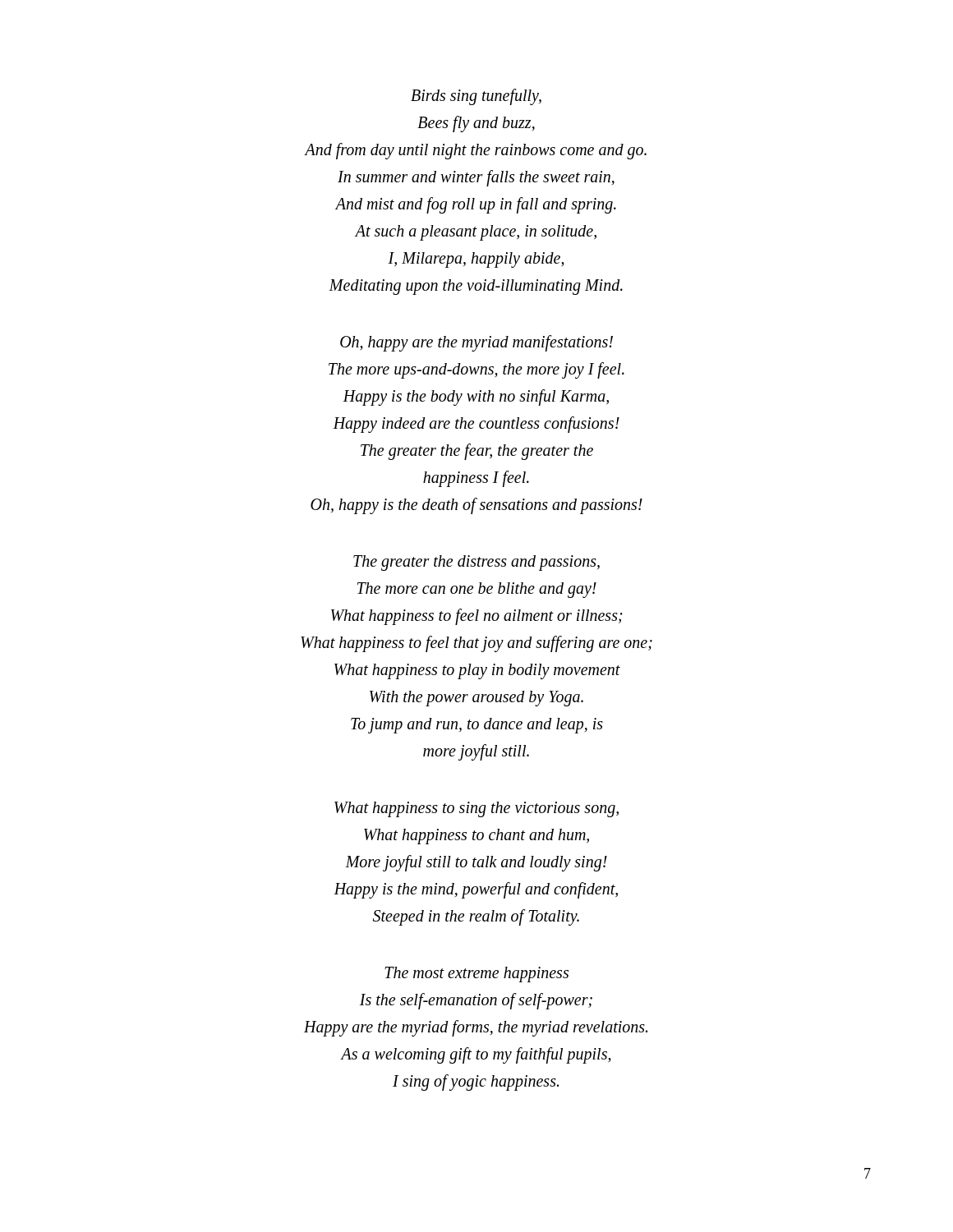
Task: Find the block on this page that starts "The greater the distress and passions, The more"
Action: tap(476, 656)
